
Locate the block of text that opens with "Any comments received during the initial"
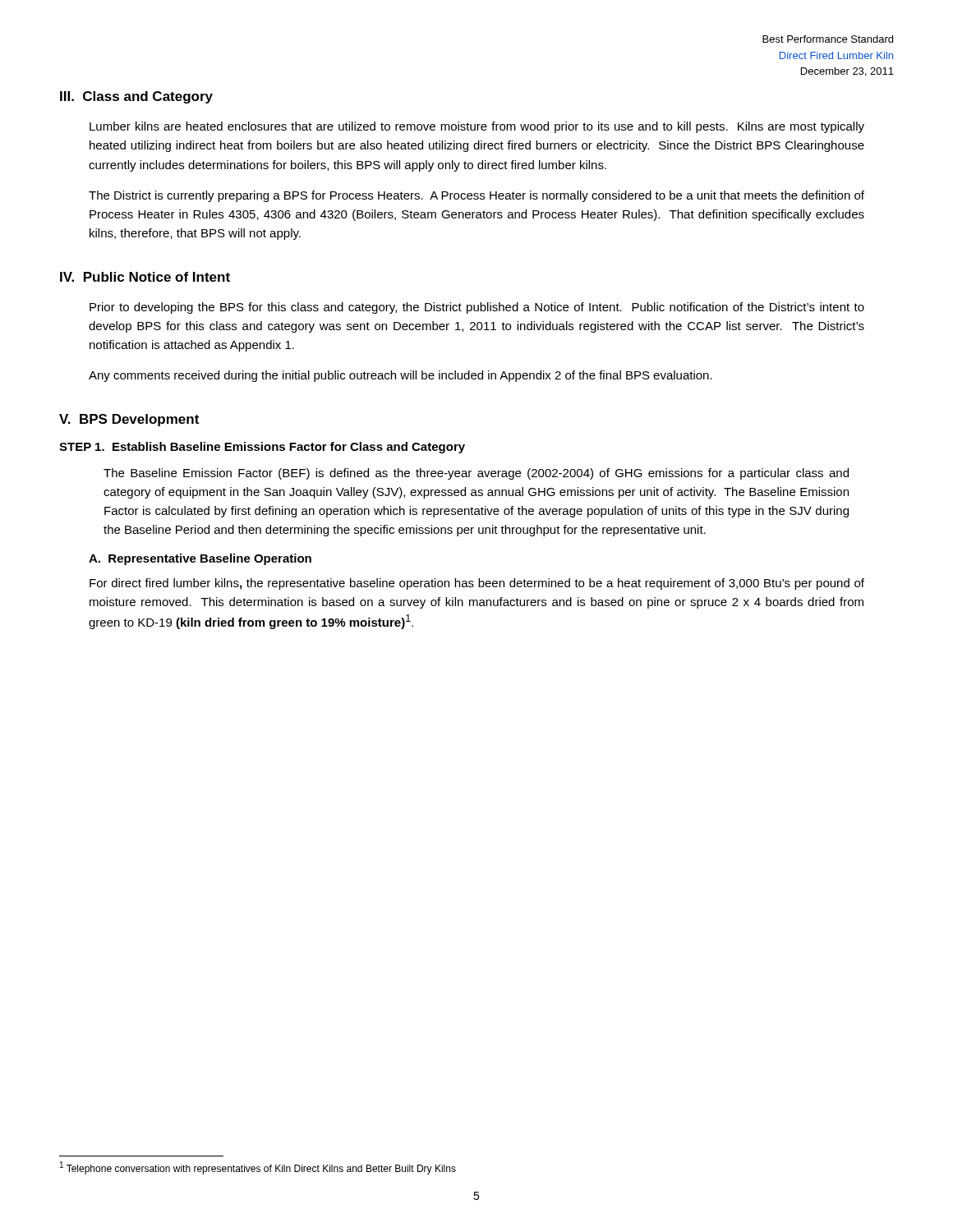click(401, 375)
